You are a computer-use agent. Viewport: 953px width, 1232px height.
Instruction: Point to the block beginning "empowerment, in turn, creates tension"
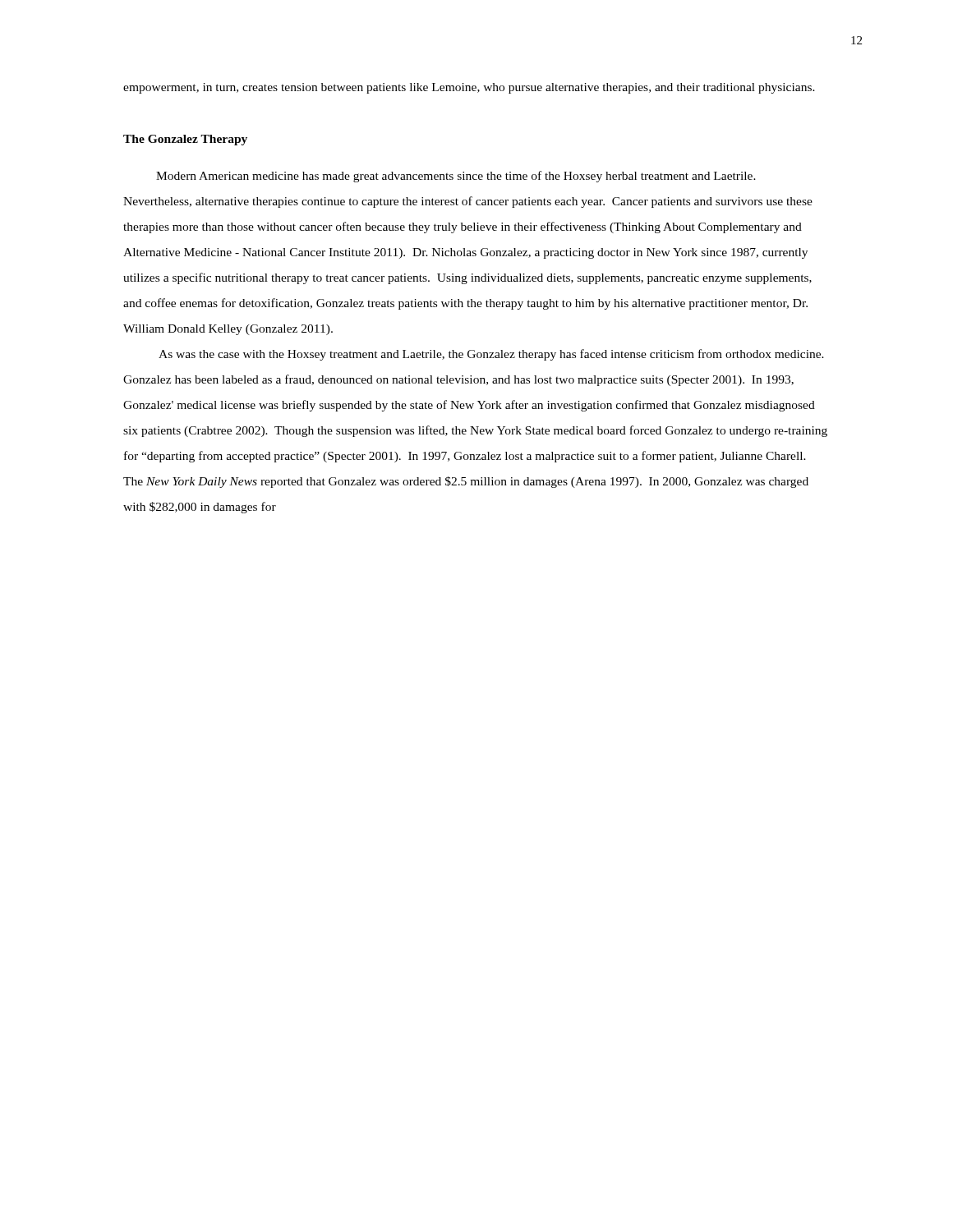pos(469,87)
